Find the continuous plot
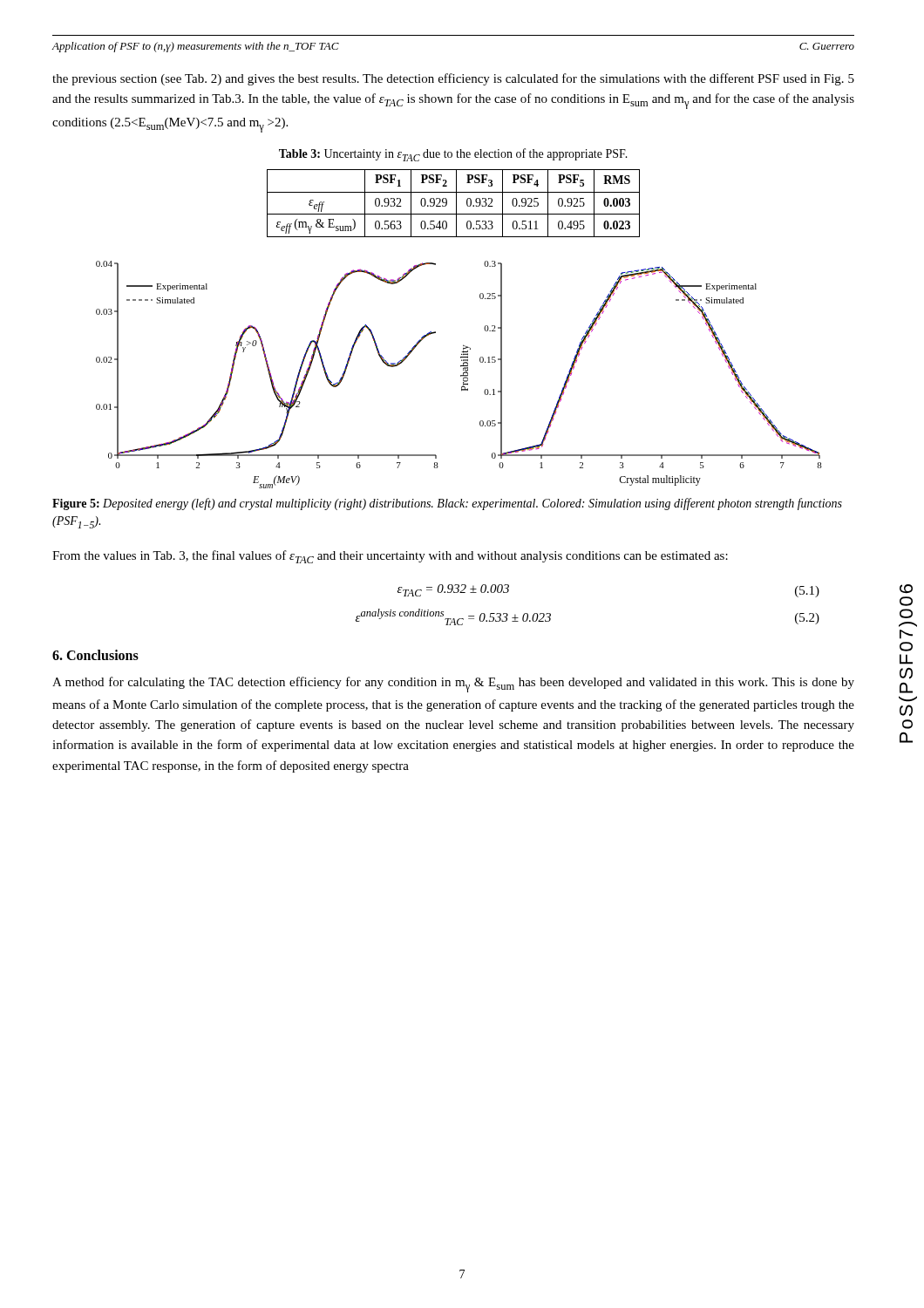The height and width of the screenshot is (1308, 924). click(453, 373)
